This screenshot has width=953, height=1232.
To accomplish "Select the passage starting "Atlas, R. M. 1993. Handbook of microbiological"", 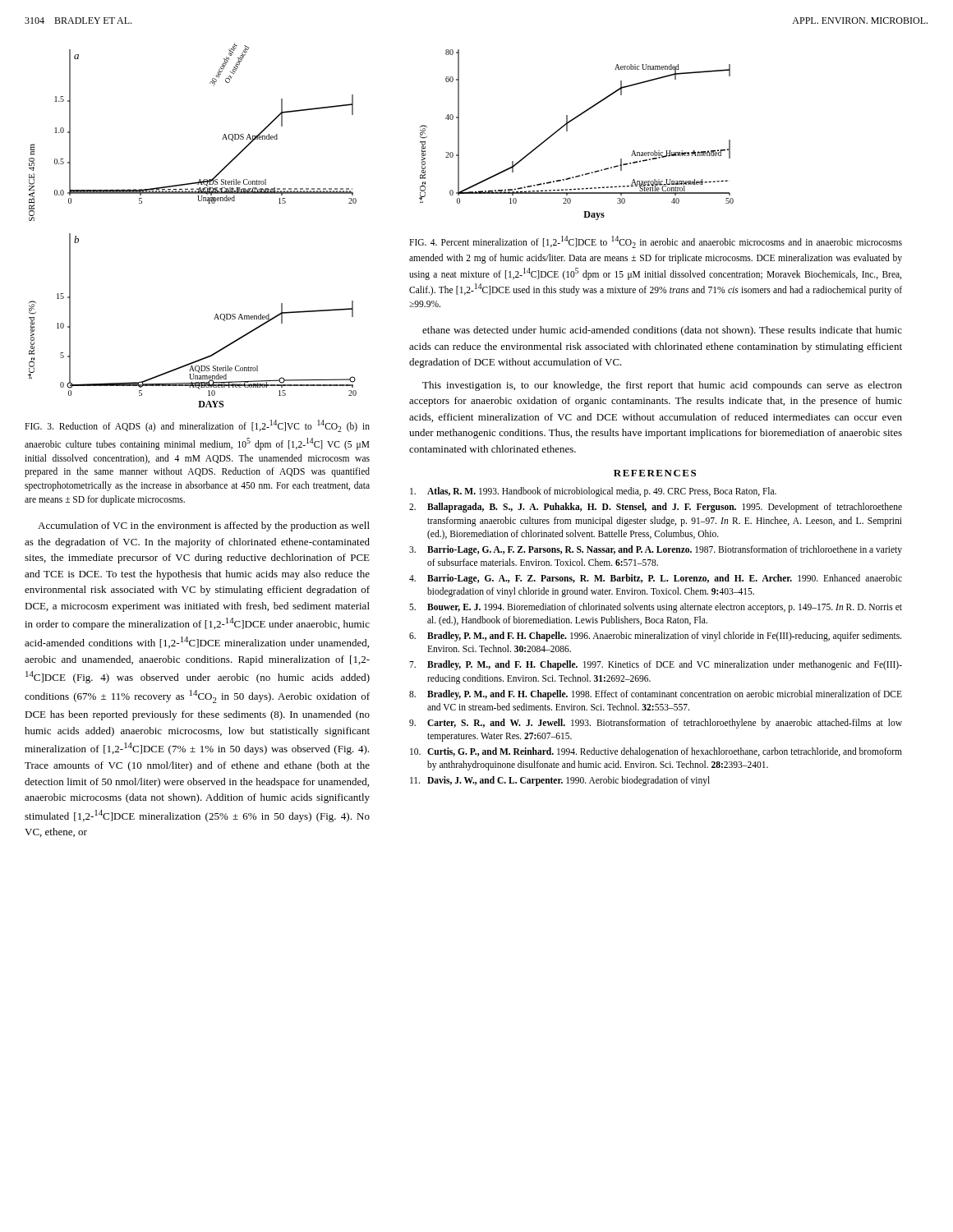I will 593,492.
